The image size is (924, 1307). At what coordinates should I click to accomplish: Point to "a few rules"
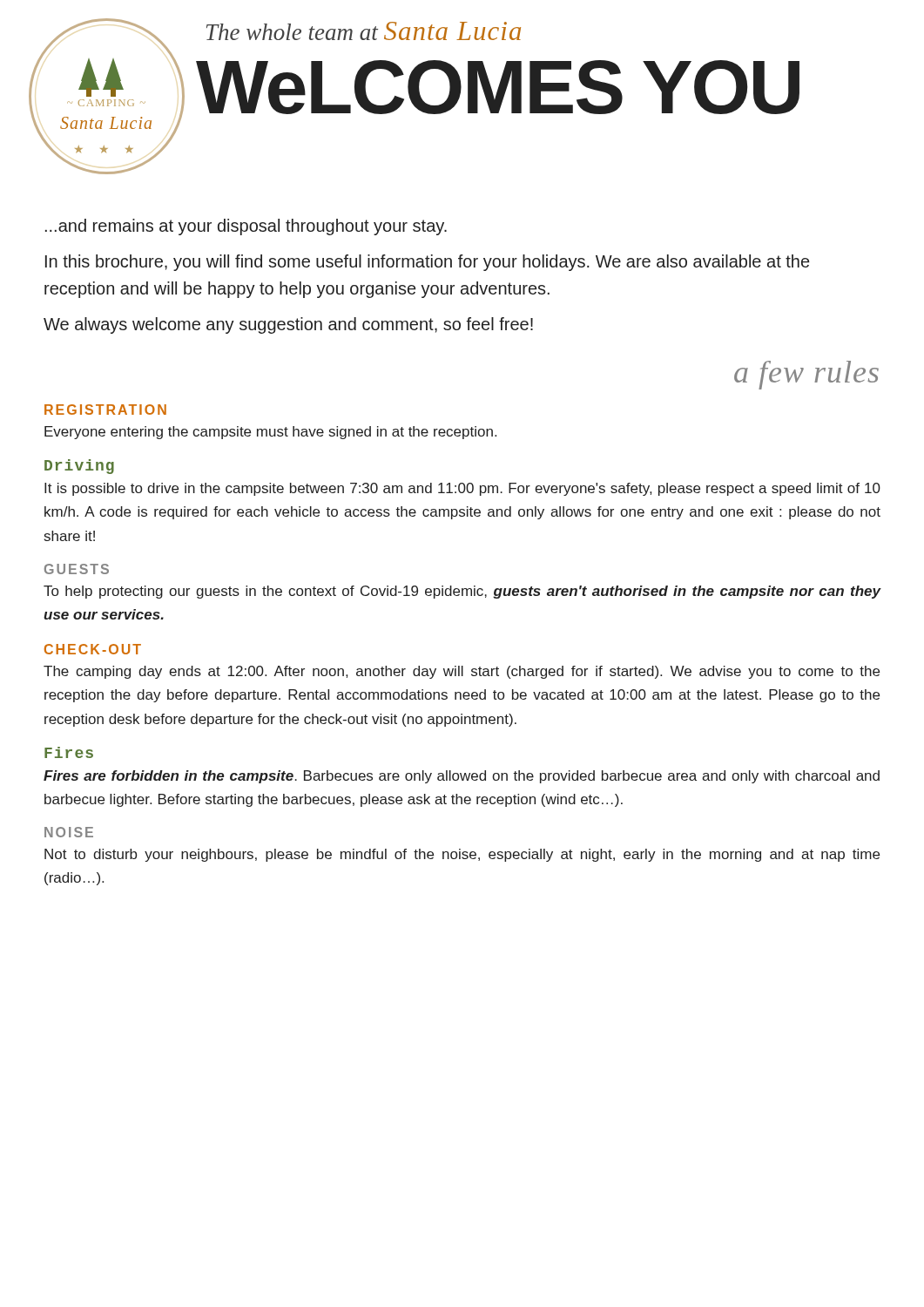(x=807, y=372)
